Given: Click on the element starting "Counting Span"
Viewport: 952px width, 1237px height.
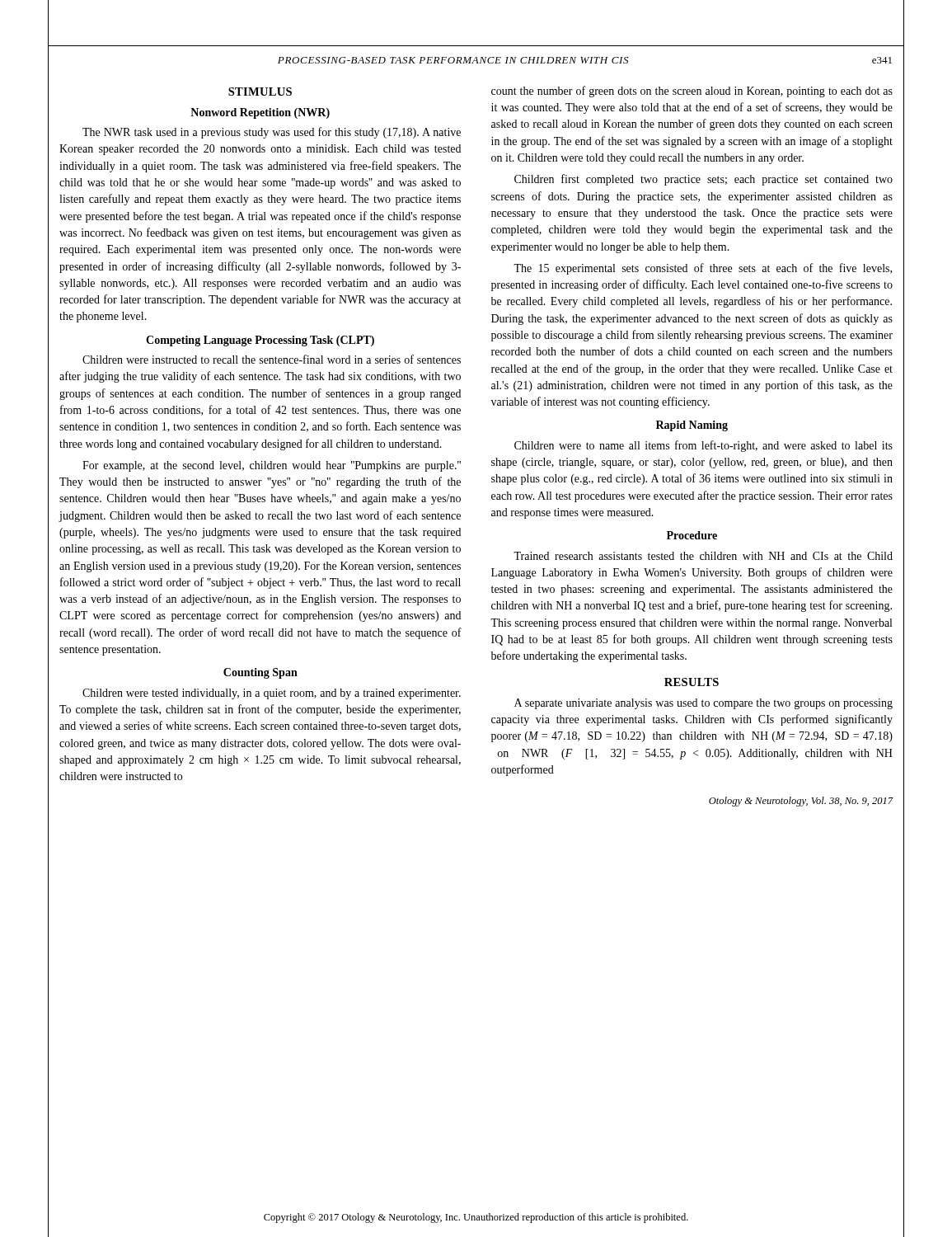Looking at the screenshot, I should [260, 673].
